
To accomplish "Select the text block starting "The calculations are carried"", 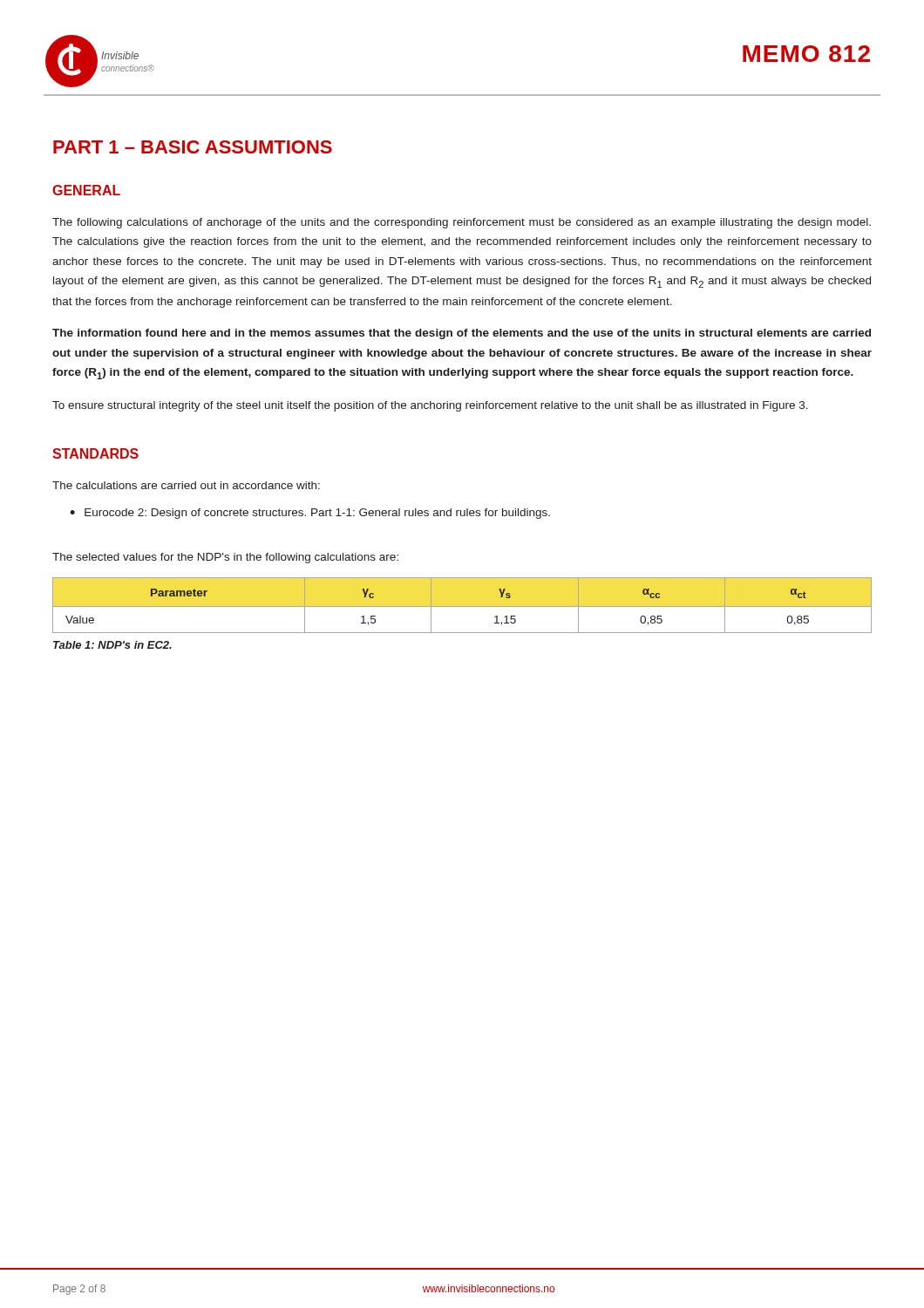I will [186, 486].
